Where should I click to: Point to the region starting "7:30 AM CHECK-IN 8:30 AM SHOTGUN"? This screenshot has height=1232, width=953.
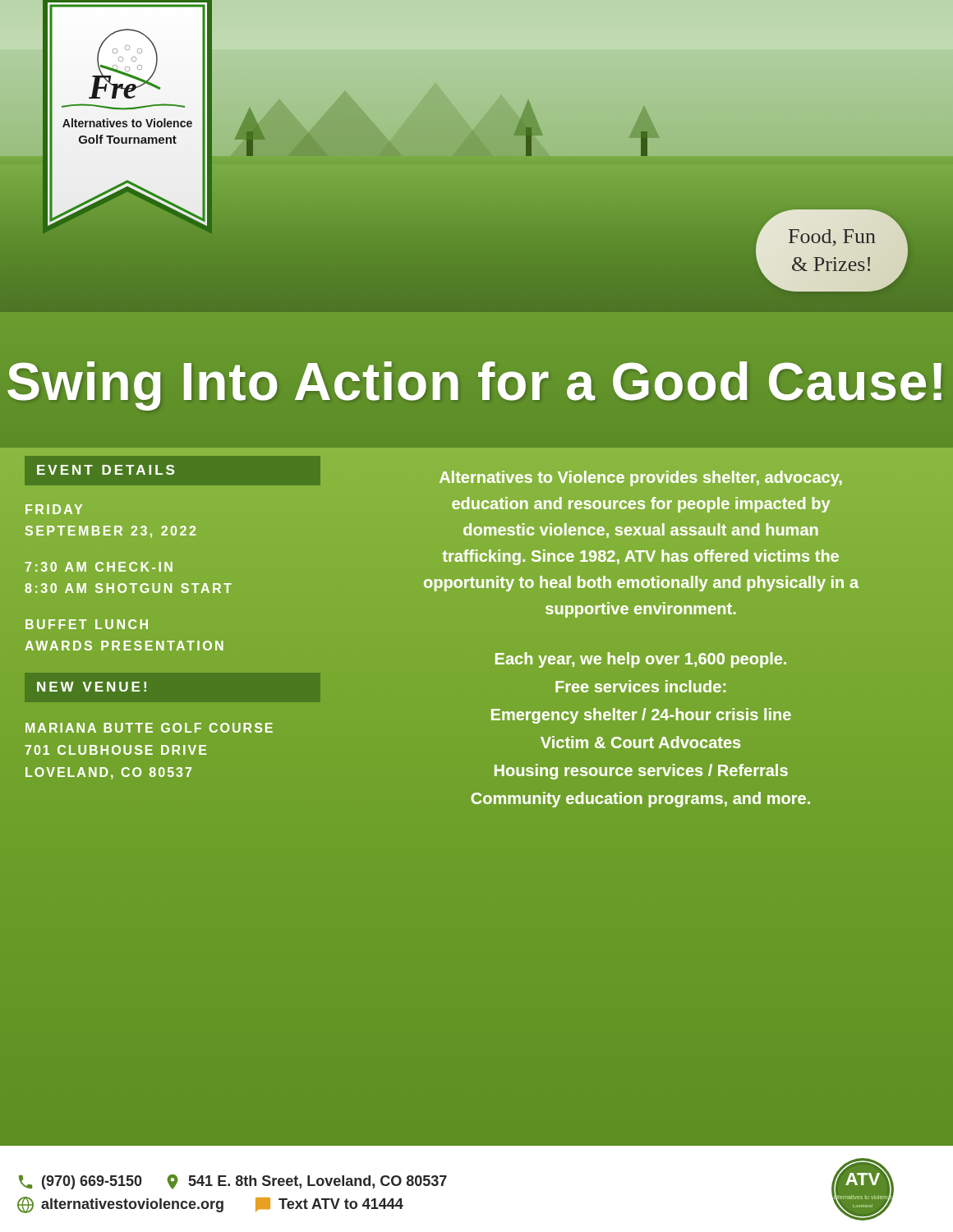(173, 578)
